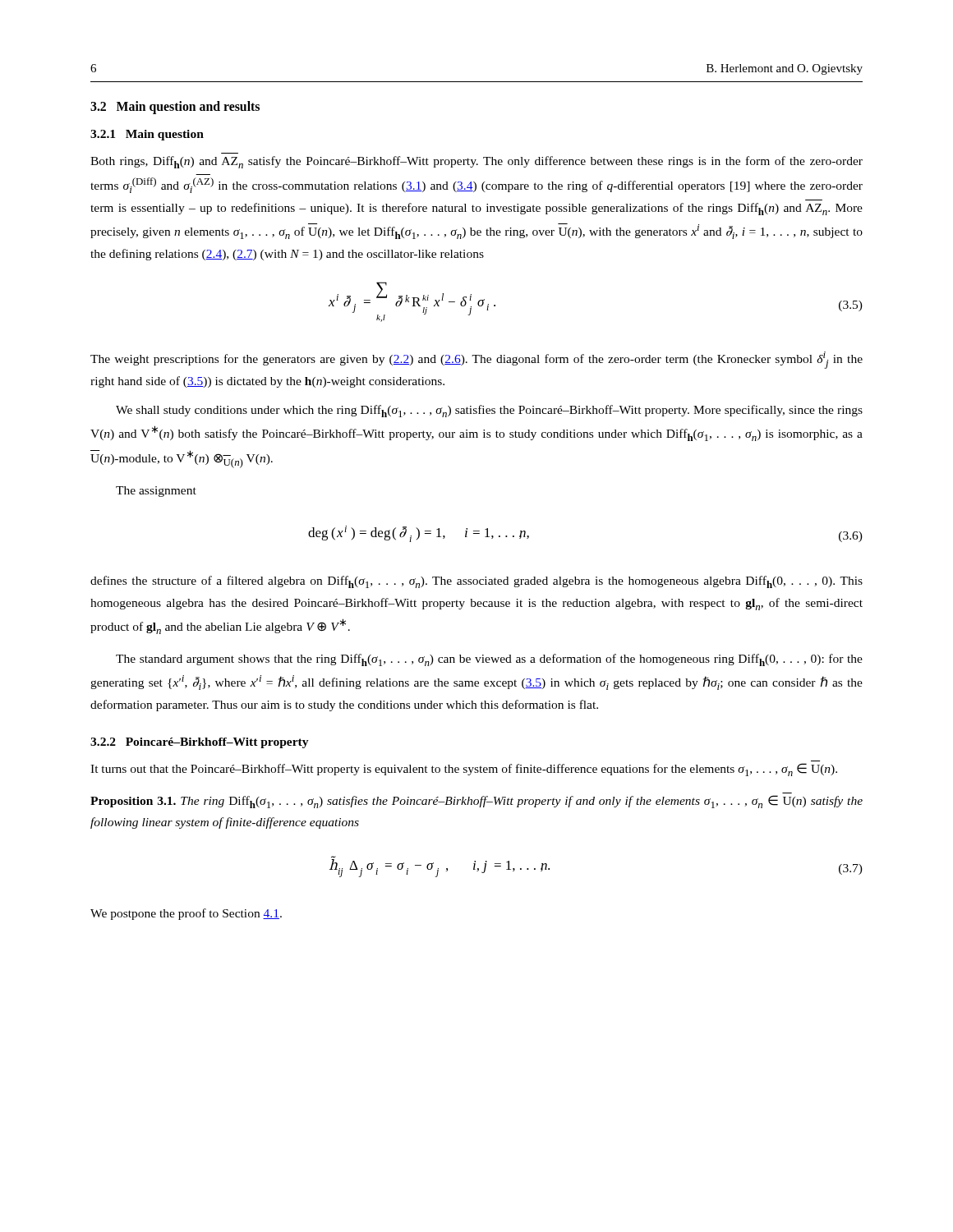This screenshot has width=953, height=1232.
Task: Click on the passage starting "3.2.2 Poincaré–Birkhoff–Witt property"
Action: tap(200, 743)
